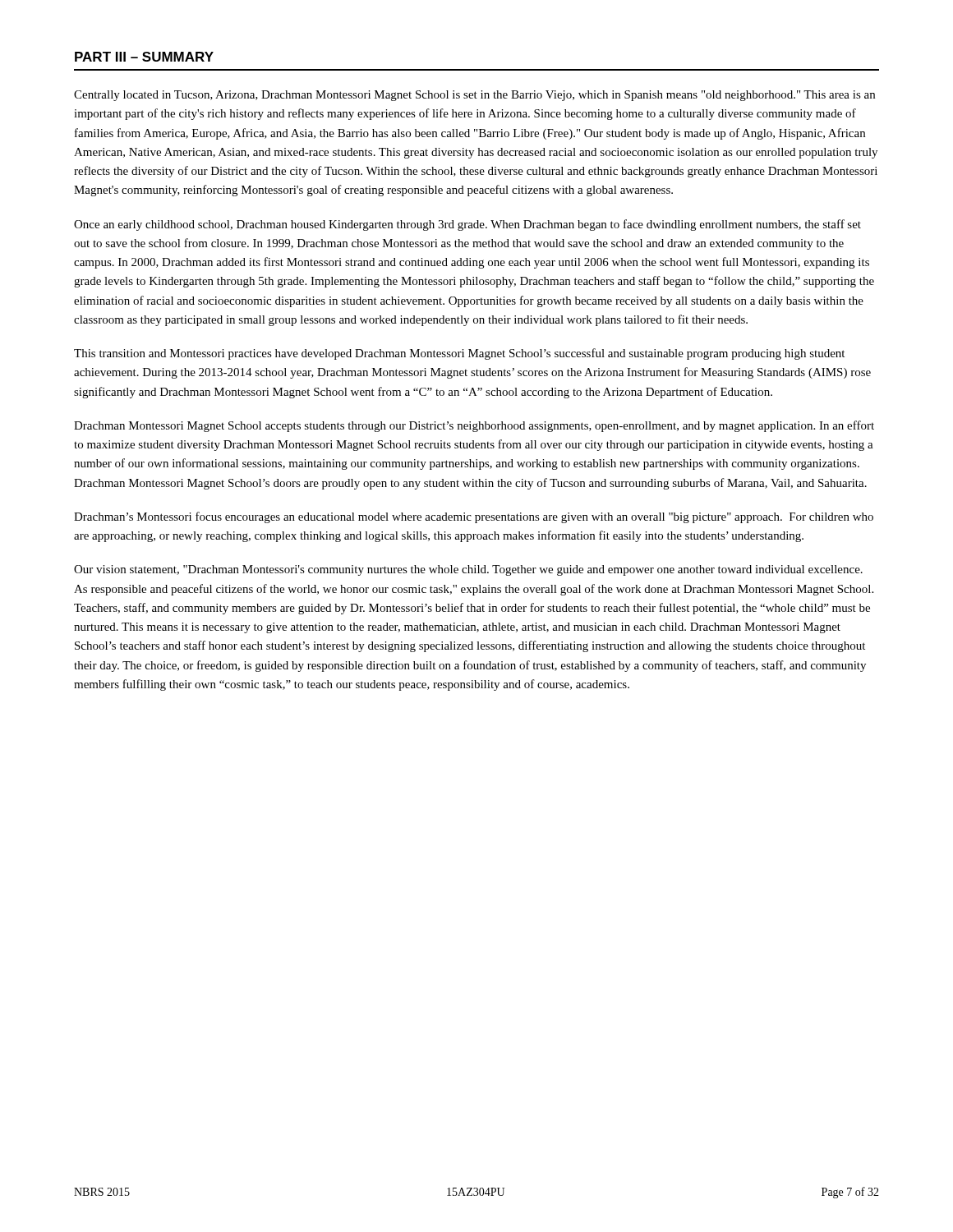Click the passage that begins "Drachman Montessori Magnet"
This screenshot has height=1232, width=953.
coord(474,454)
